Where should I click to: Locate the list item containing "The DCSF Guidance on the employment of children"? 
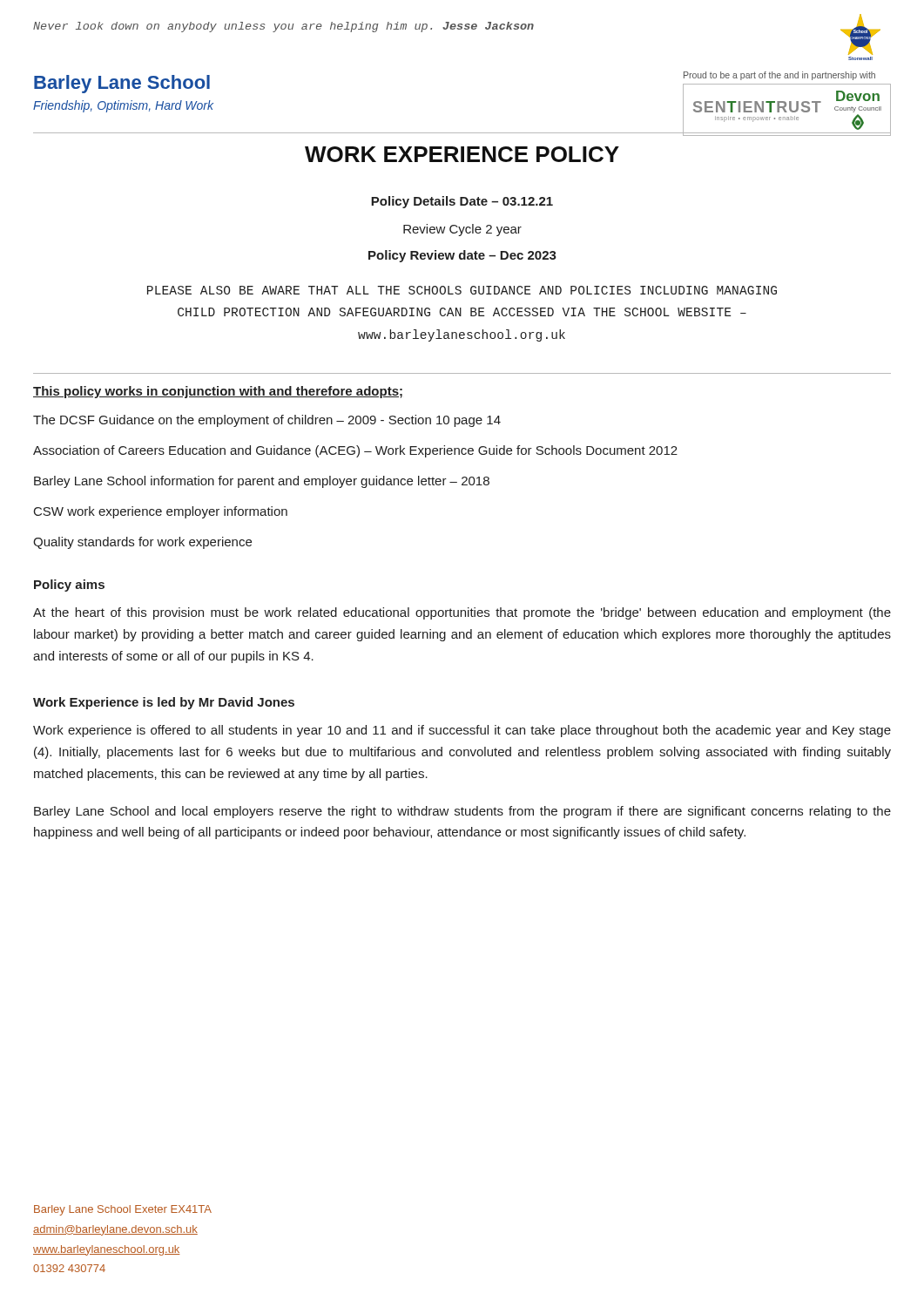point(267,420)
